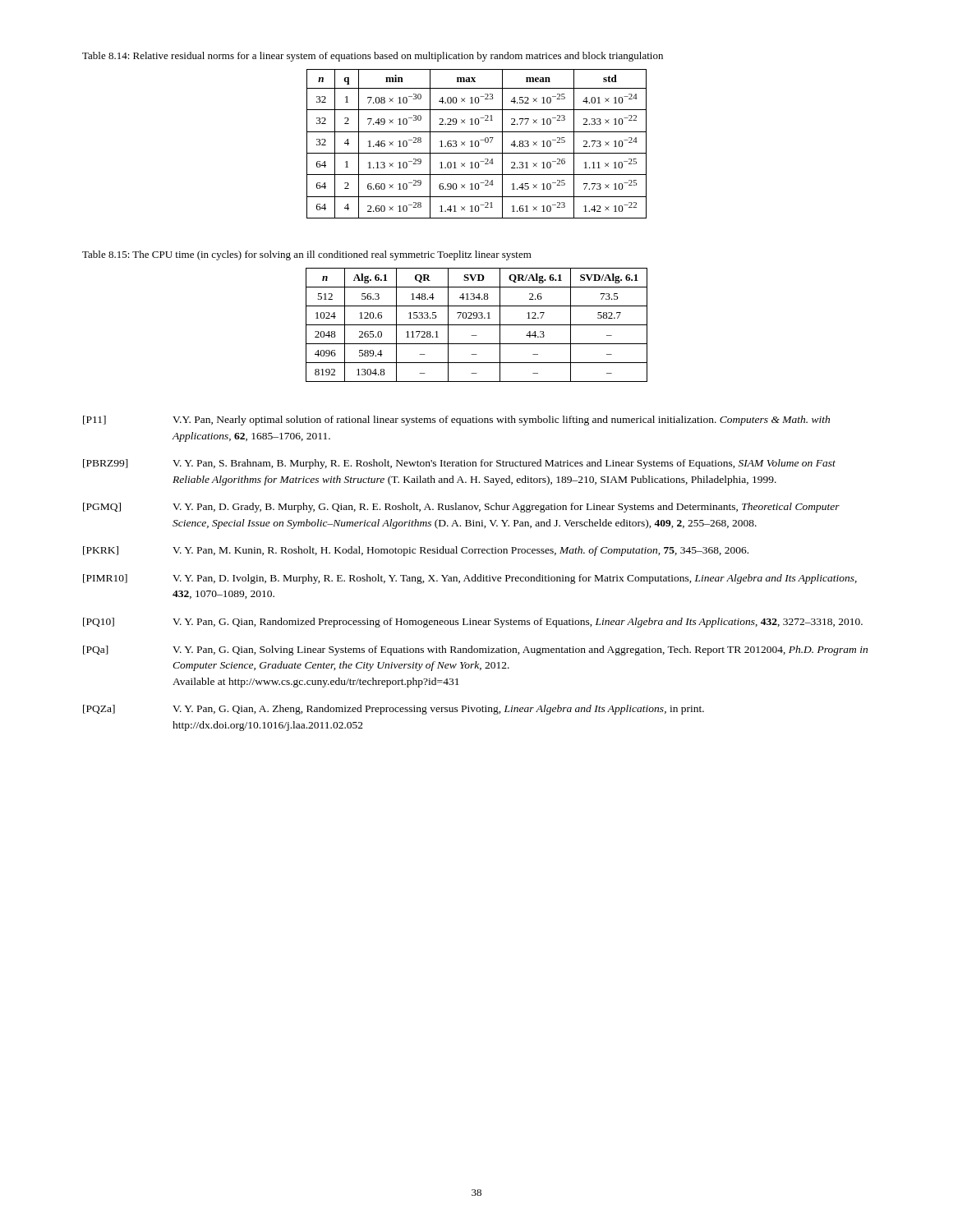Find the list item that reads "[PBRZ99] V. Y. Pan, S."

[x=476, y=471]
